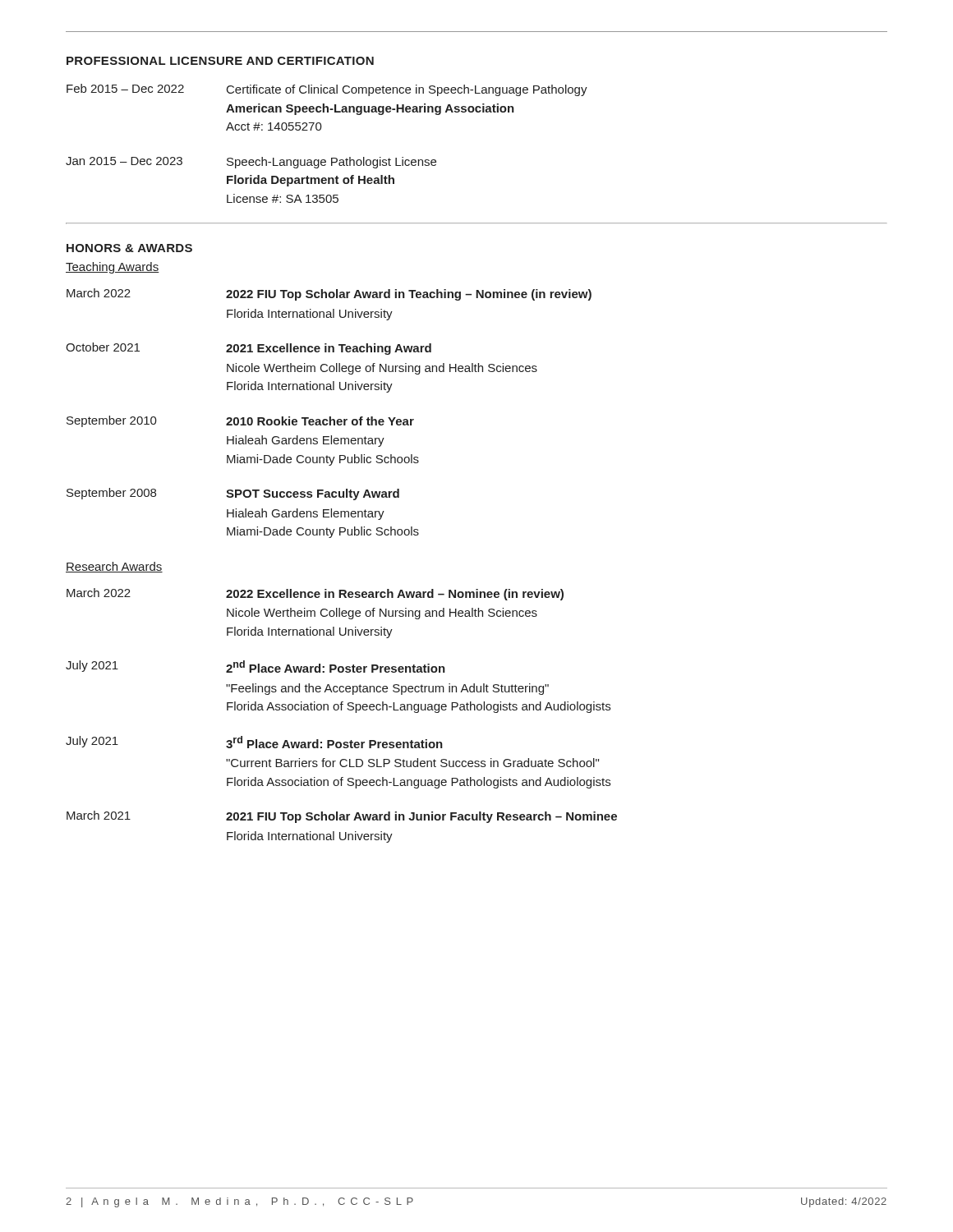Image resolution: width=953 pixels, height=1232 pixels.
Task: Locate the block of text that opens with "March 2022 2022 Excellence in Research Award"
Action: click(x=476, y=612)
